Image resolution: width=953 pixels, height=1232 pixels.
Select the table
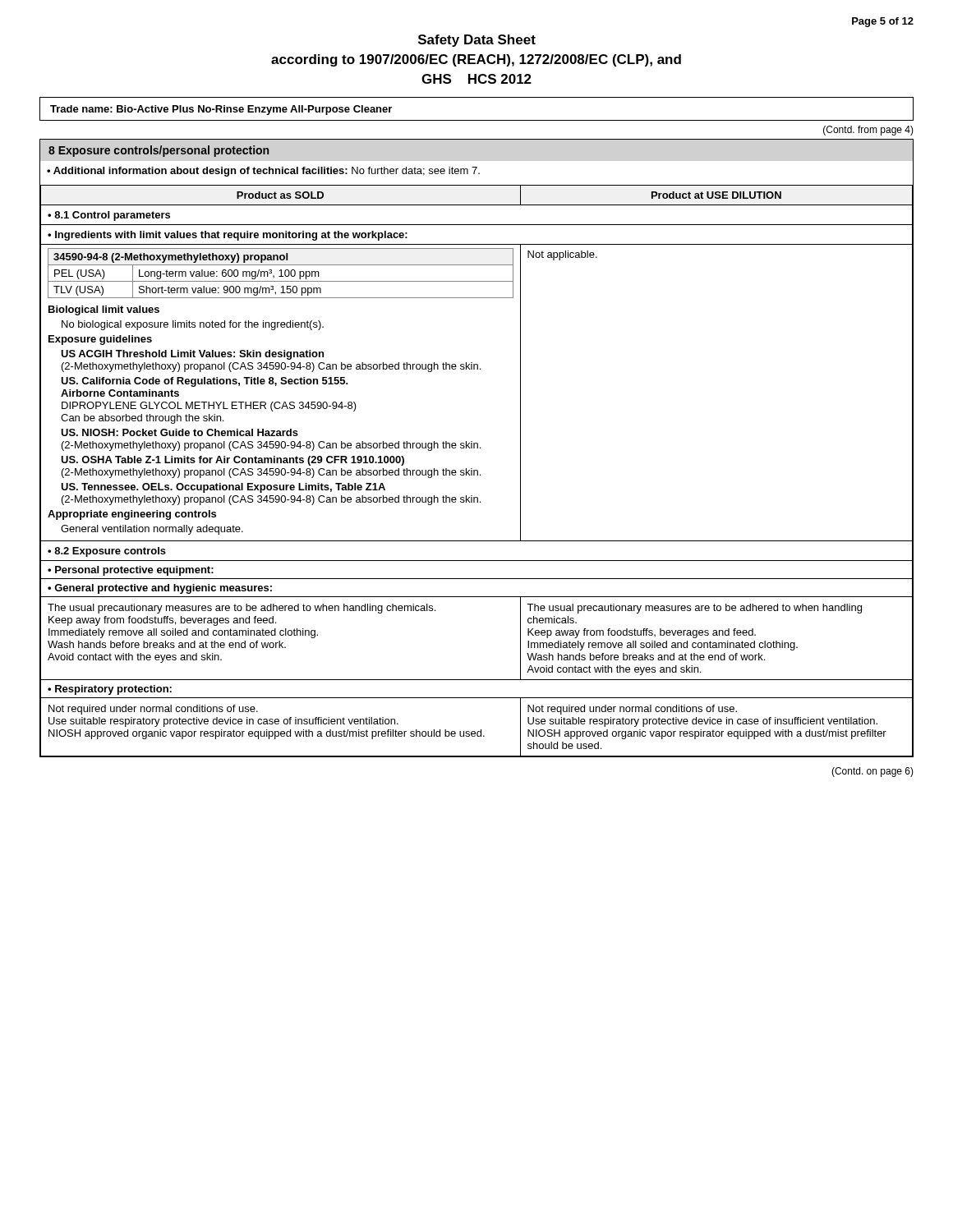click(x=476, y=471)
